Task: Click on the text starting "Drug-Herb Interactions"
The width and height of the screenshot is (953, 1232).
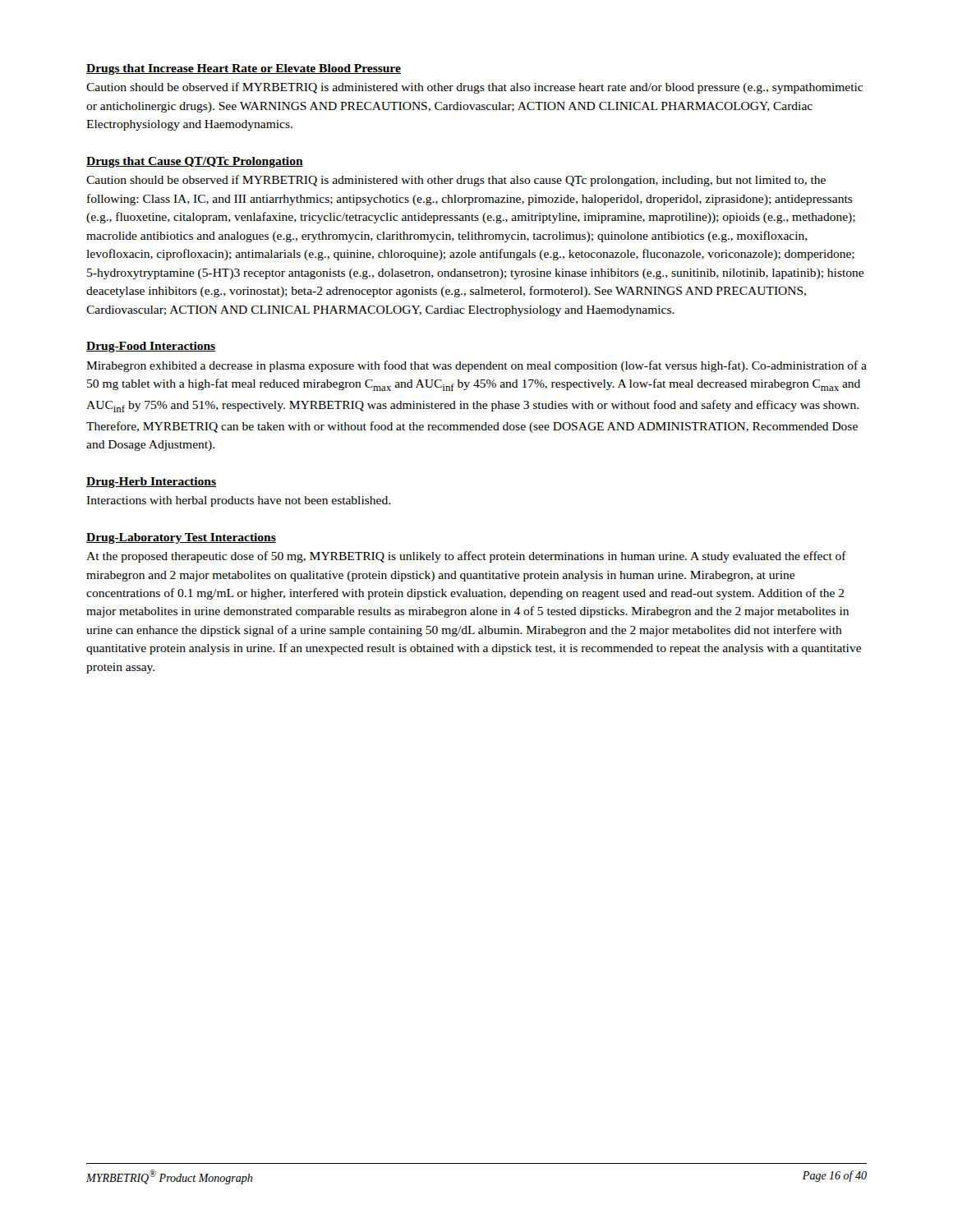Action: 151,481
